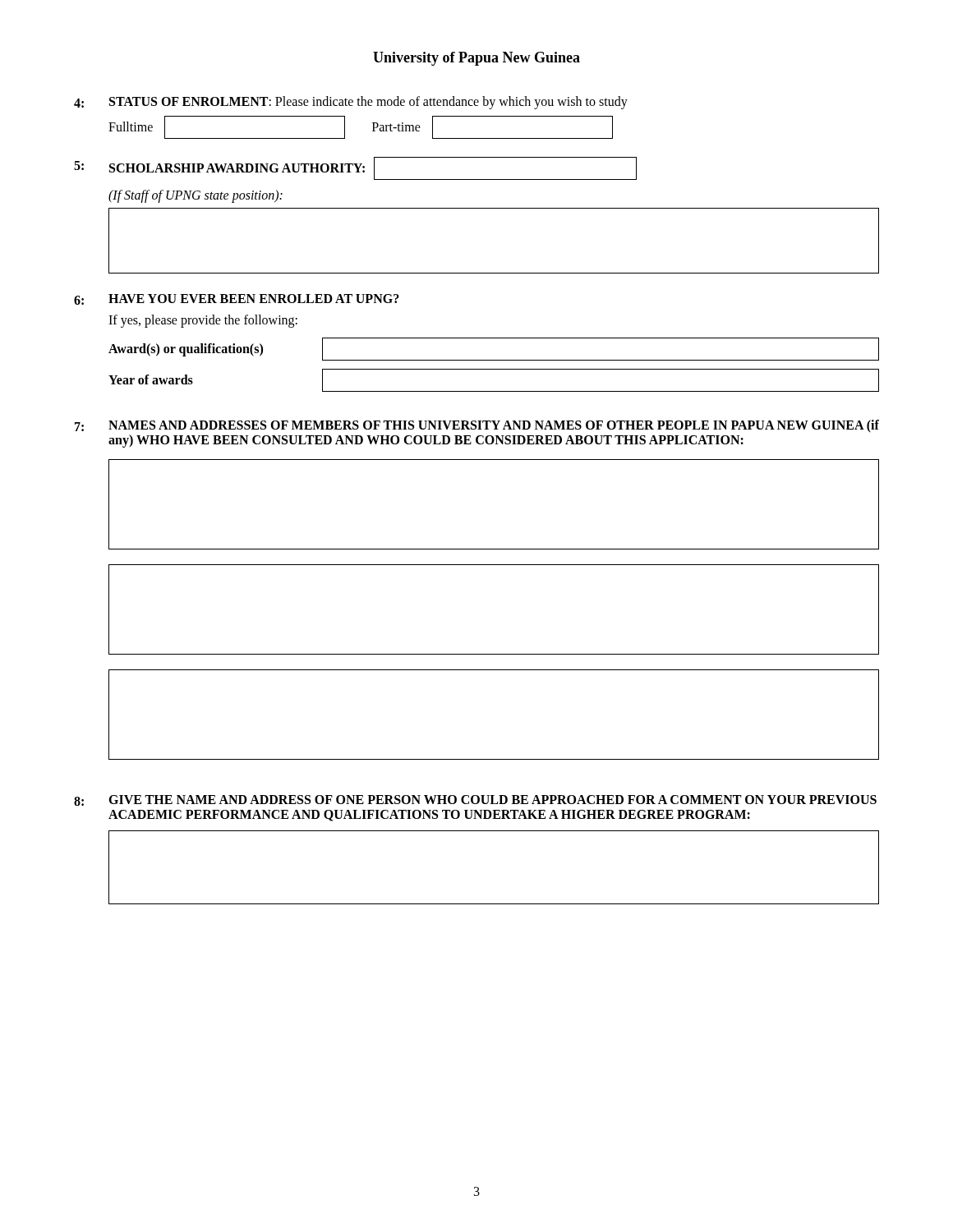
Task: Navigate to the passage starting "7: NAMES AND ADDRESSES OF MEMBERS OF"
Action: coord(476,596)
